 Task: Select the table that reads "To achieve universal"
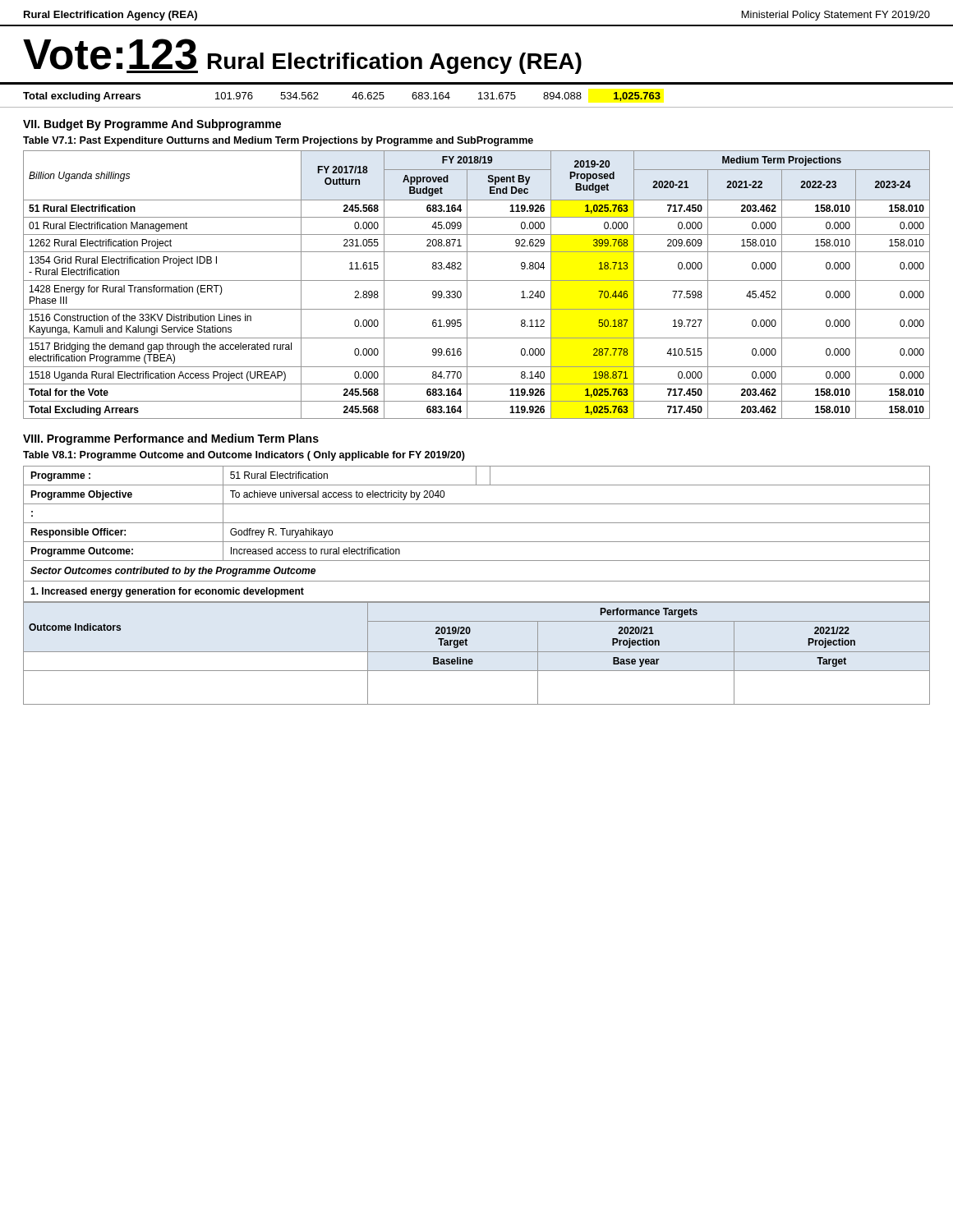pyautogui.click(x=476, y=534)
